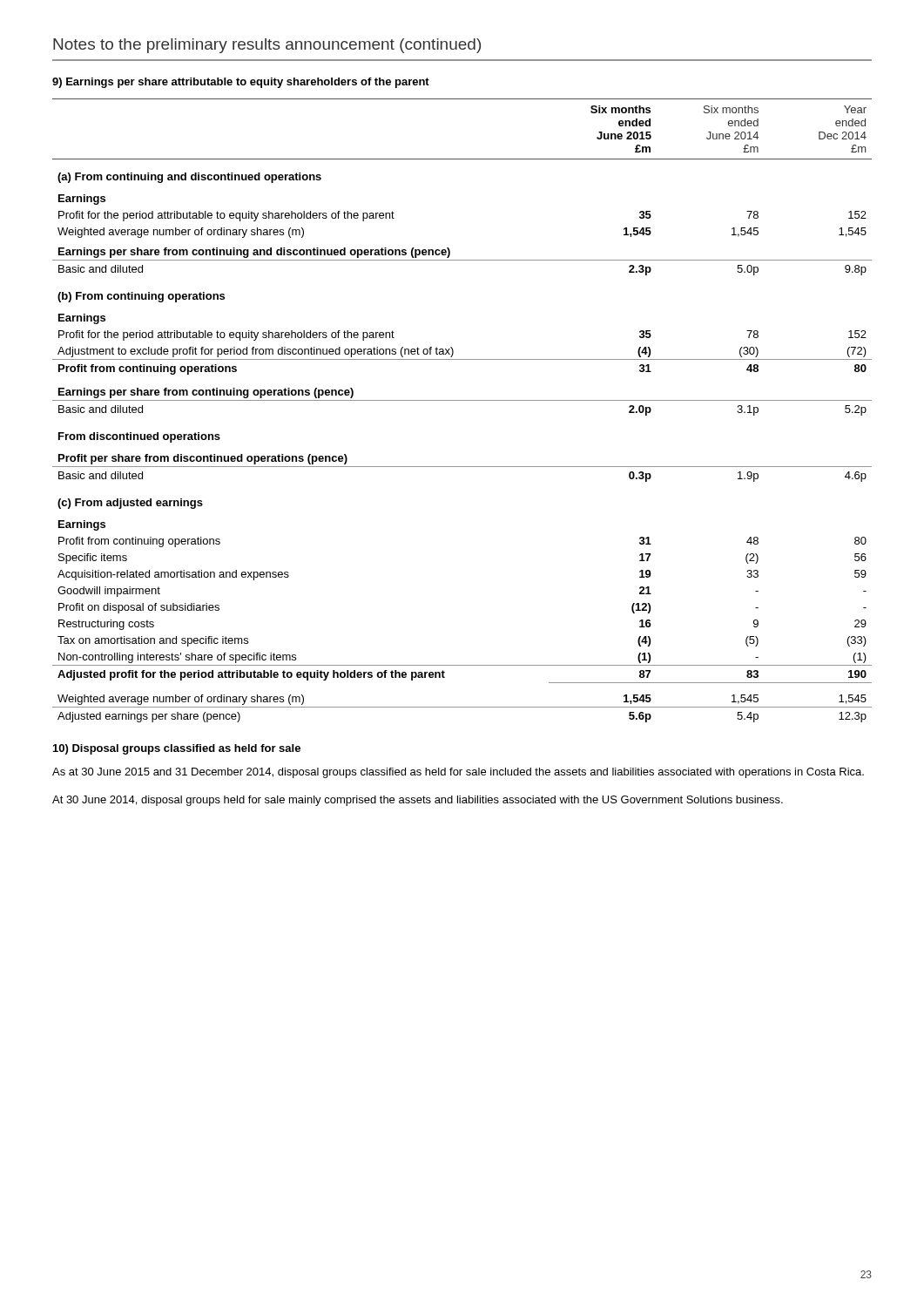Click the section header that begins "9) Earnings per share attributable to equity"
The height and width of the screenshot is (1307, 924).
[x=241, y=81]
